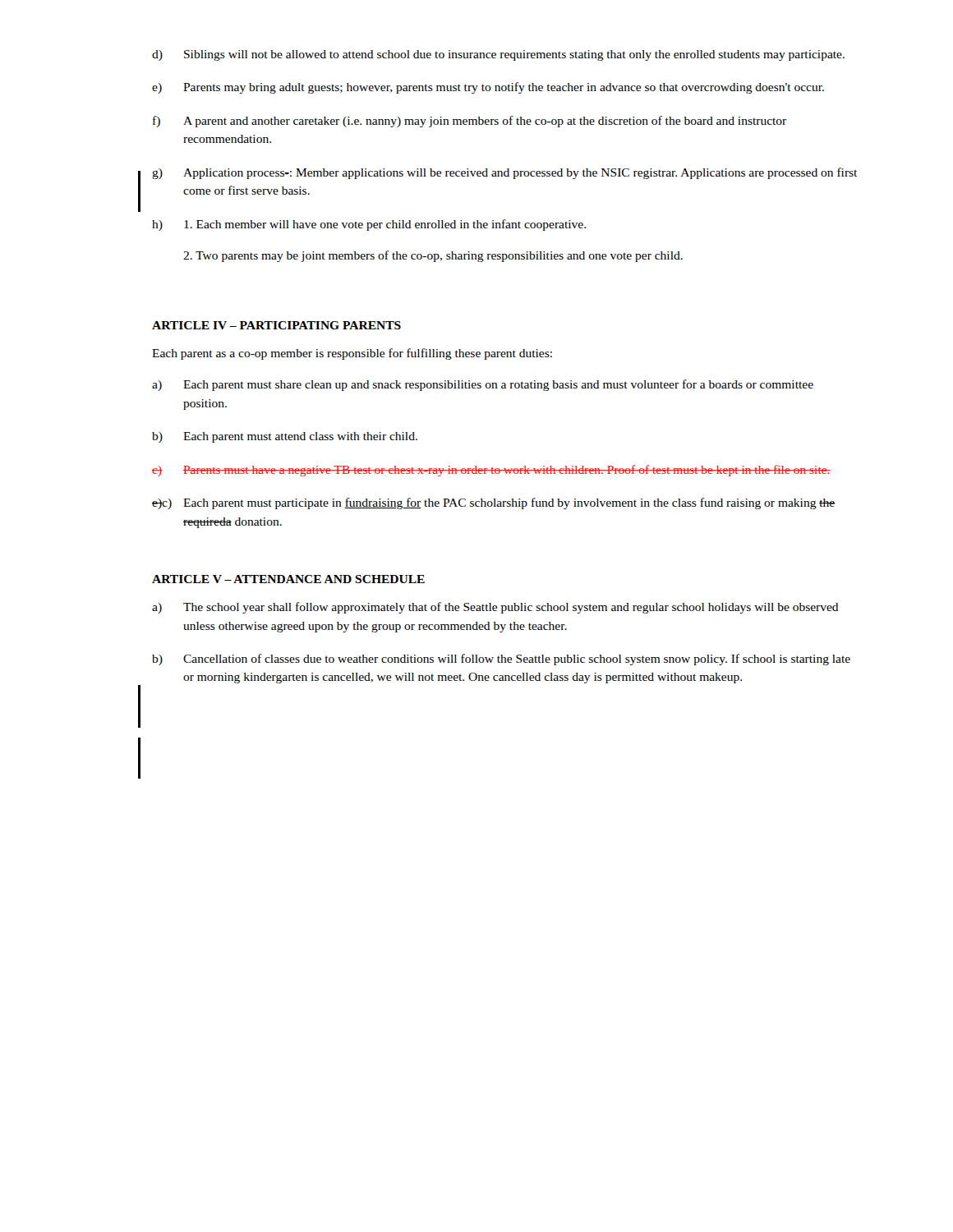Locate the block of text that opens with "d) Siblings will not be"

click(505, 54)
